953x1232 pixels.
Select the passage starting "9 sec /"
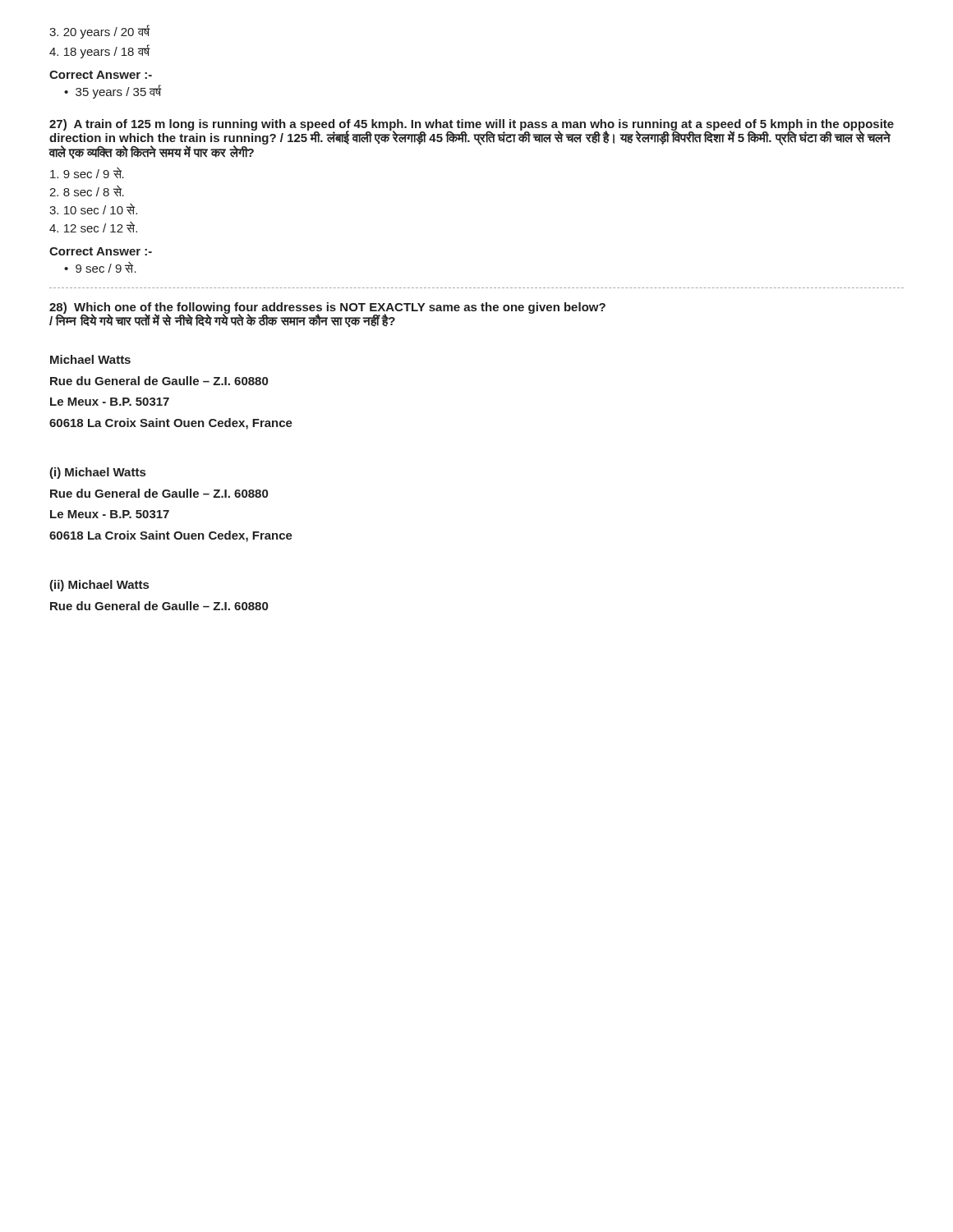click(x=87, y=174)
